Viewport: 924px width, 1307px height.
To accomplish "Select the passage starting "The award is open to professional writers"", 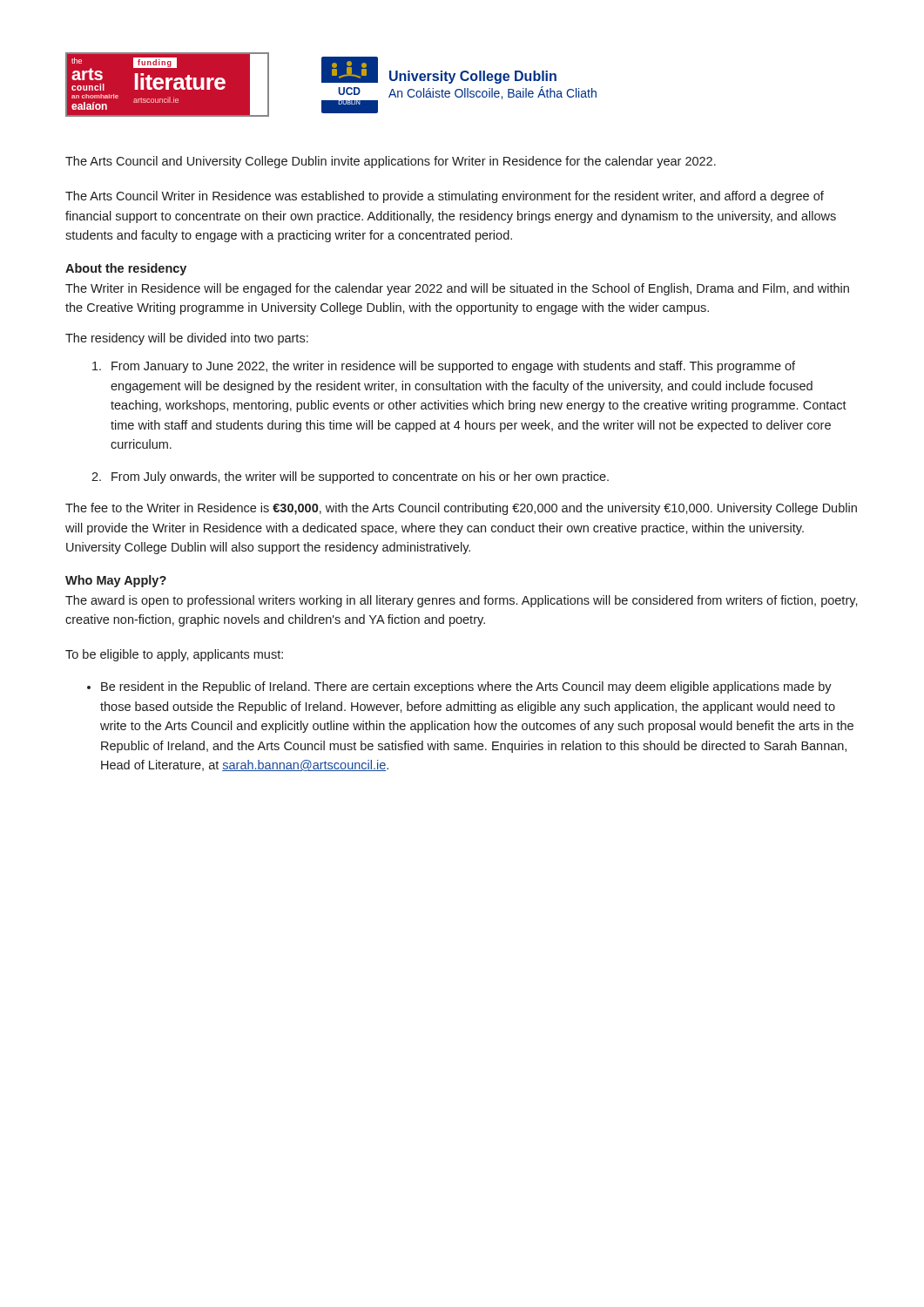I will [462, 610].
